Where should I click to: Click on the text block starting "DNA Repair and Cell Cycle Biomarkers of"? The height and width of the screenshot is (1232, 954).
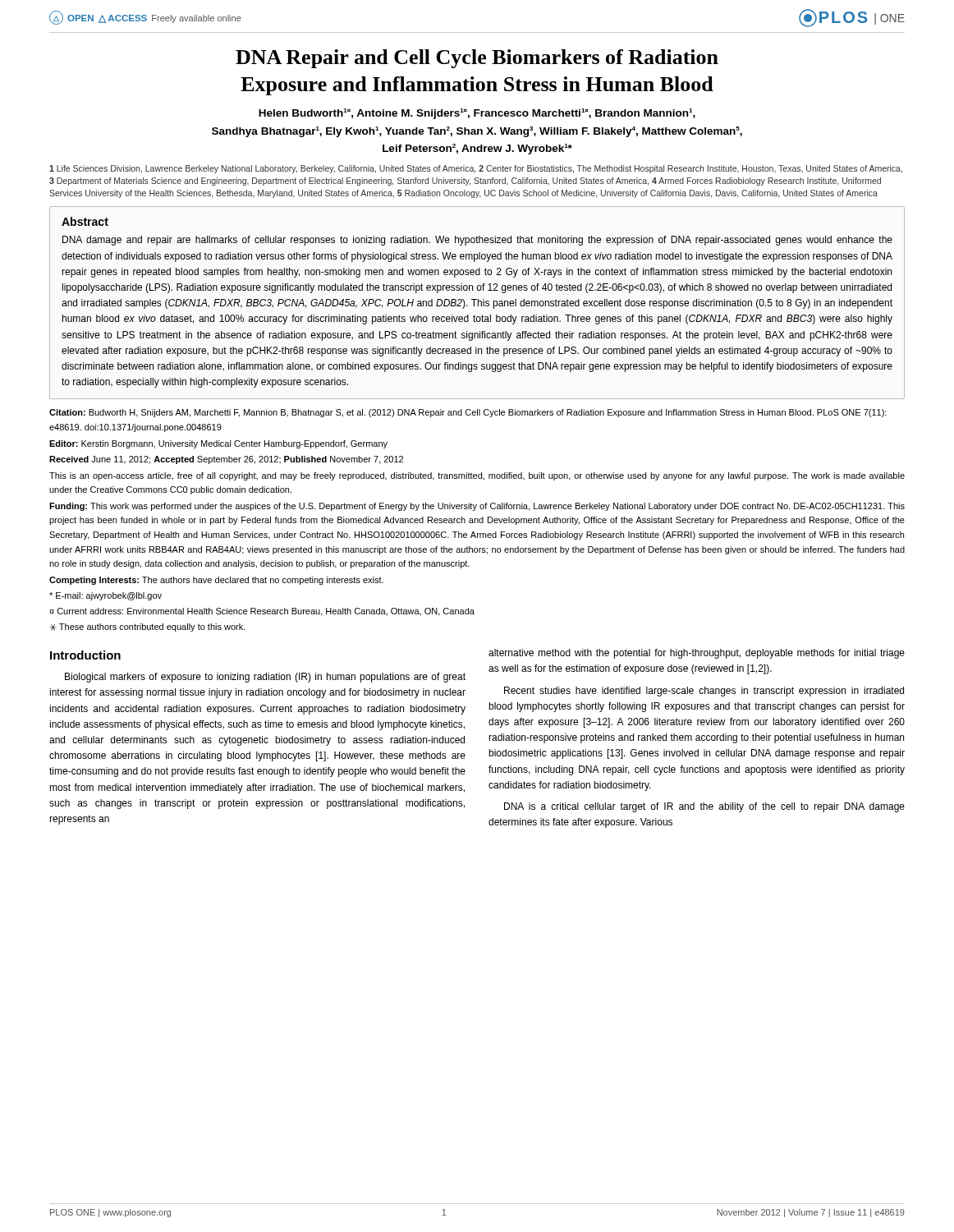click(x=477, y=70)
